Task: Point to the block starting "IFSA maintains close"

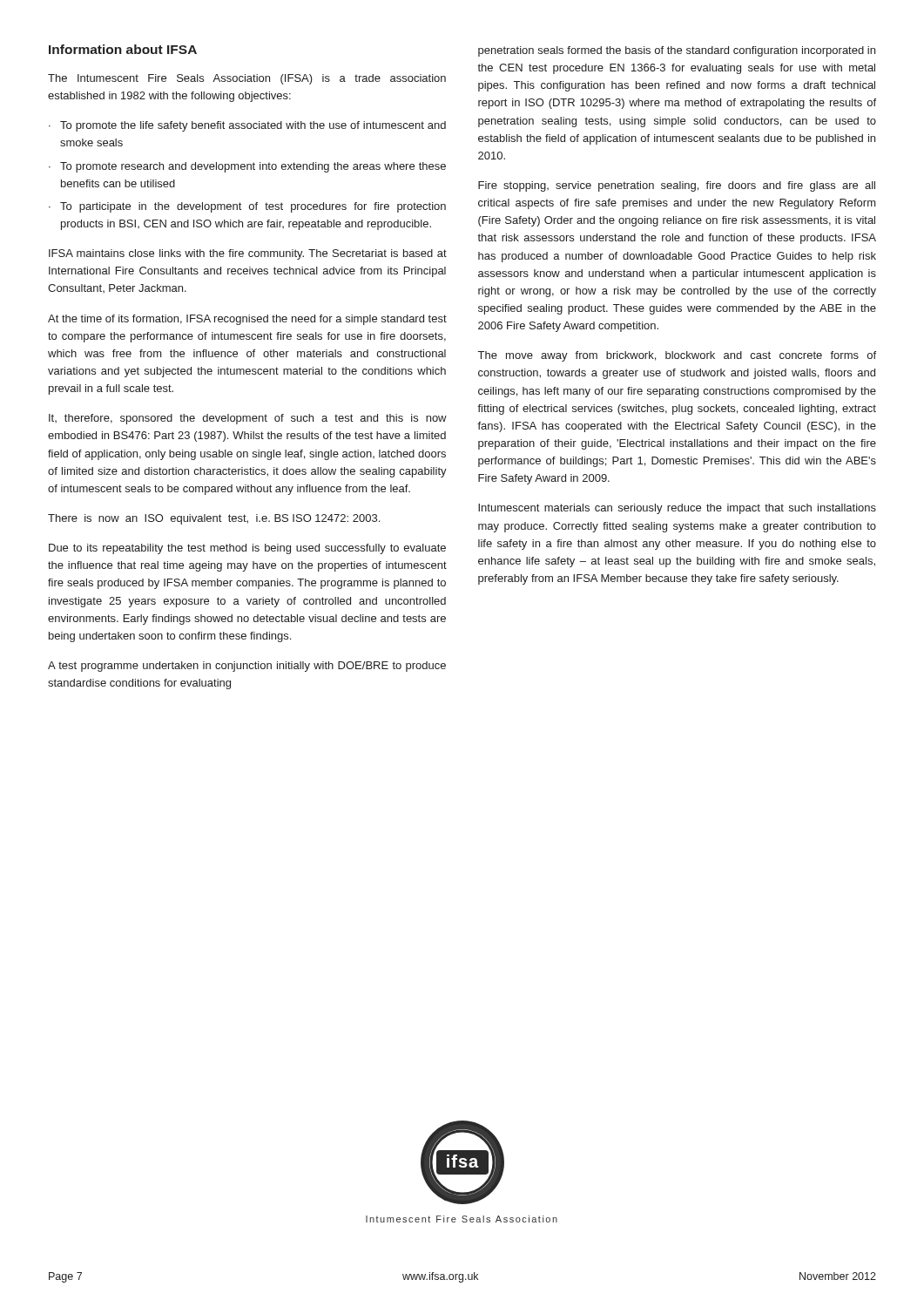Action: click(247, 271)
